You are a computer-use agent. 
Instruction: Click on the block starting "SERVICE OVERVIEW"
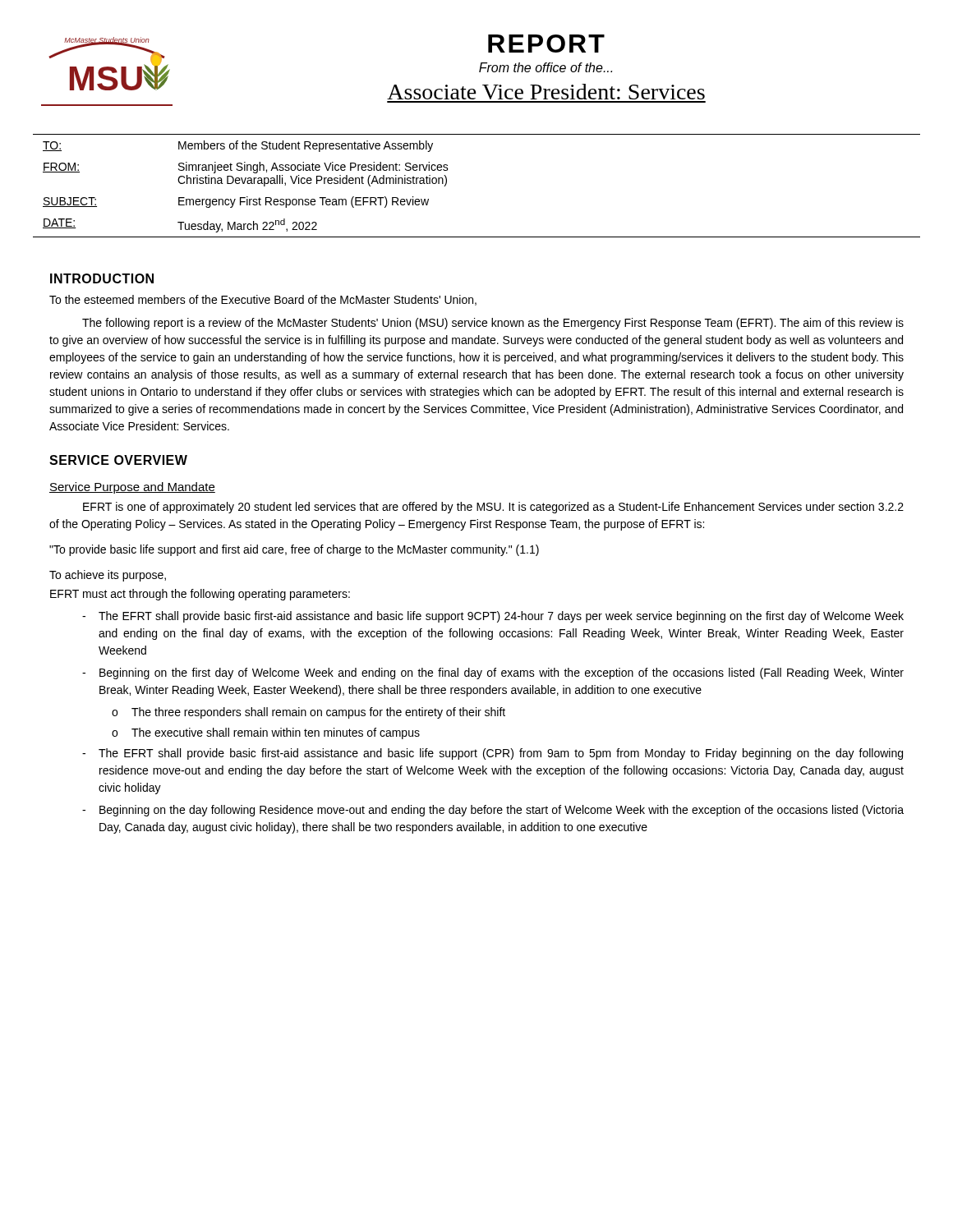tap(118, 460)
